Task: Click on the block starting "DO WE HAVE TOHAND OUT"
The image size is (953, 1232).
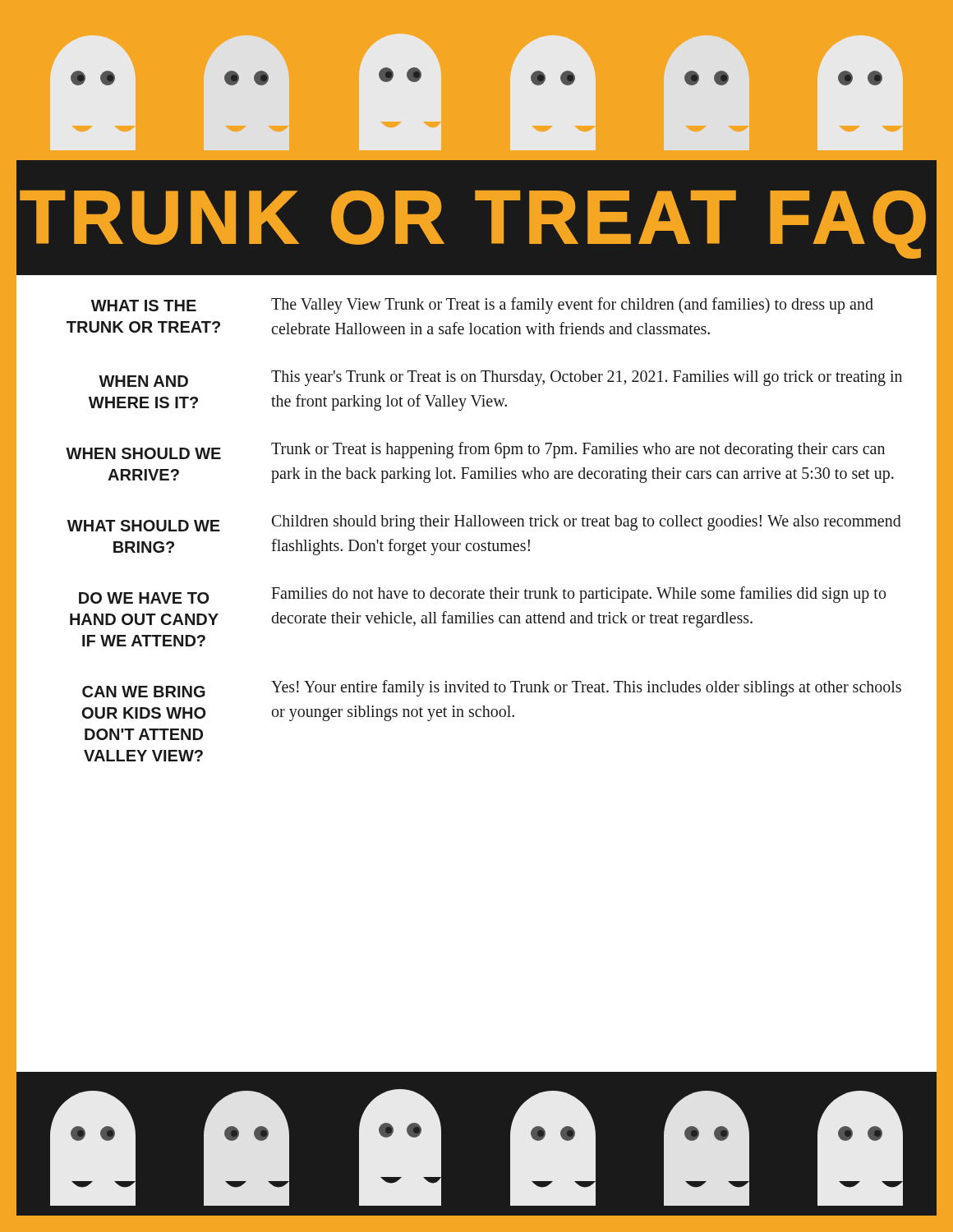Action: [x=144, y=619]
